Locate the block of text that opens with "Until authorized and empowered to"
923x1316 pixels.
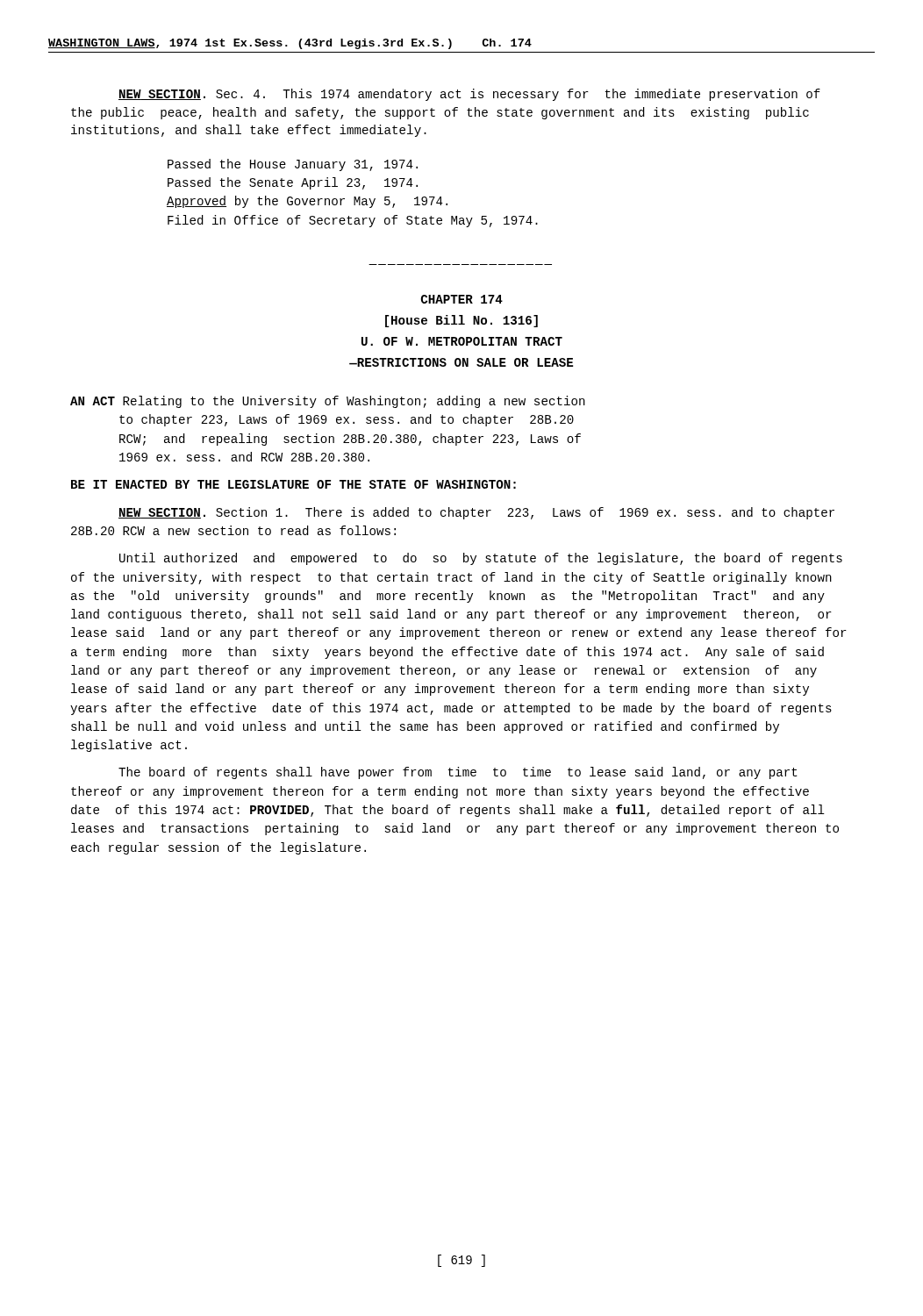click(x=459, y=652)
